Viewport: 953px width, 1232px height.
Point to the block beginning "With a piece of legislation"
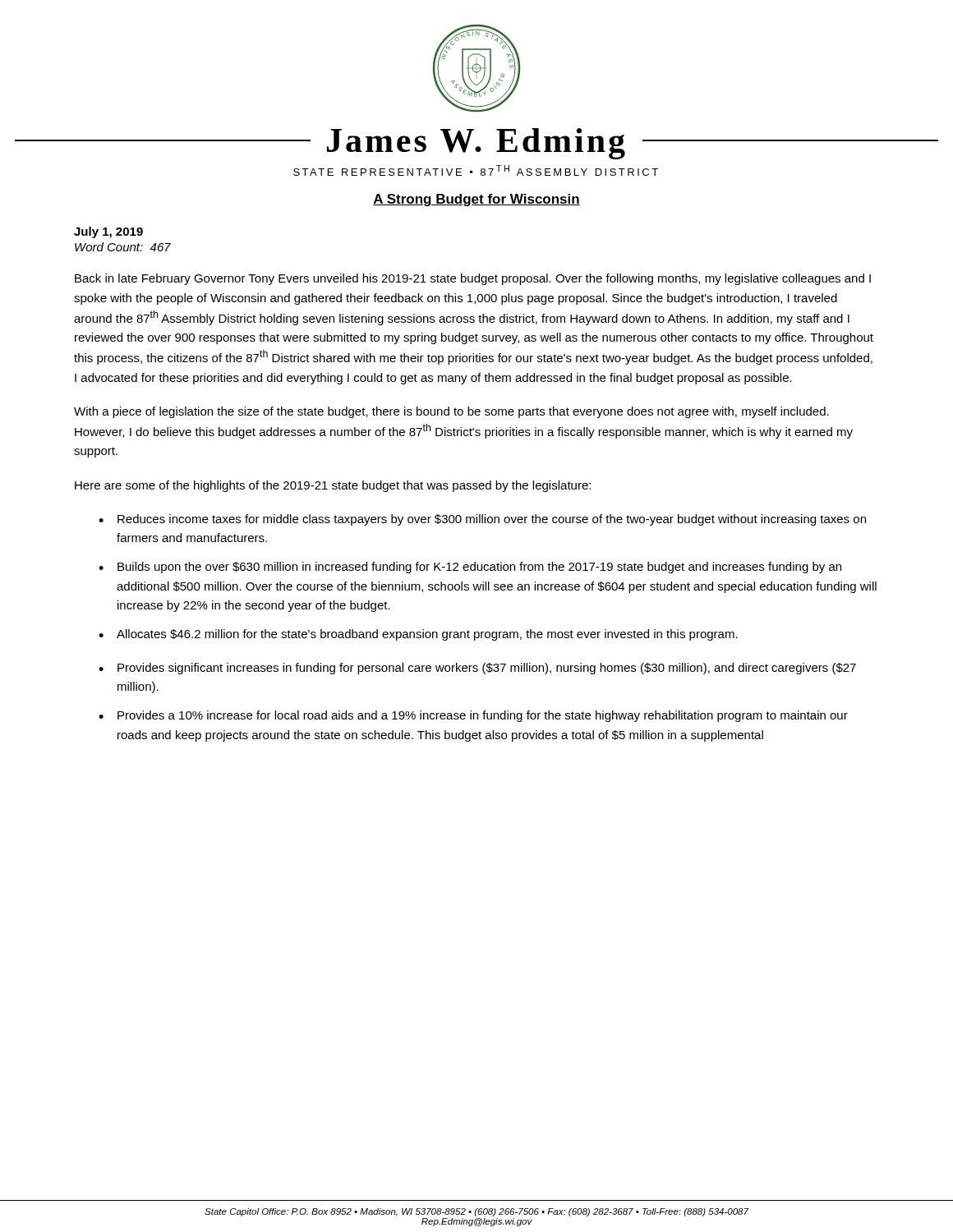tap(463, 431)
